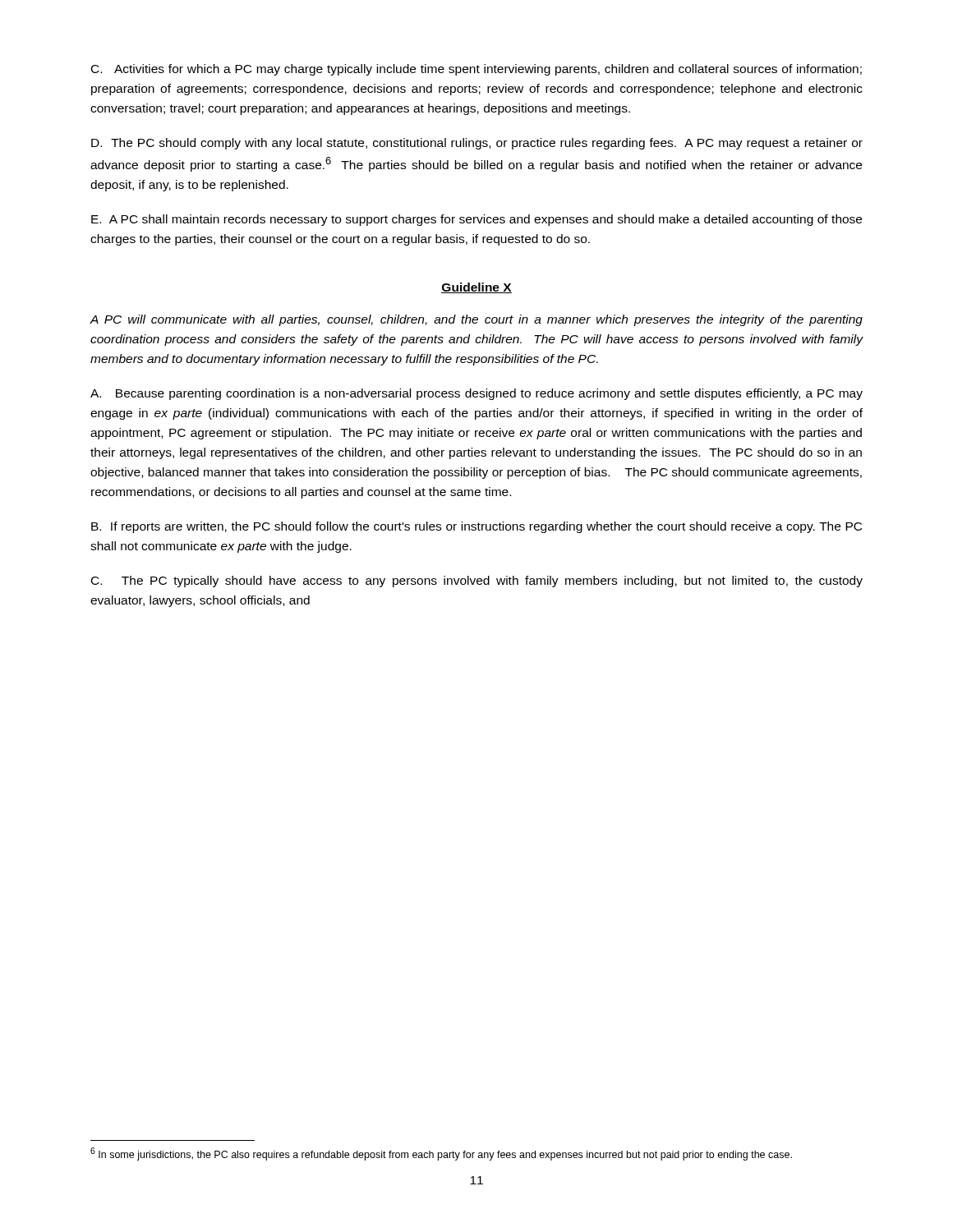953x1232 pixels.
Task: Locate the text block that says "A PC will communicate with all parties, counsel,"
Action: [476, 339]
